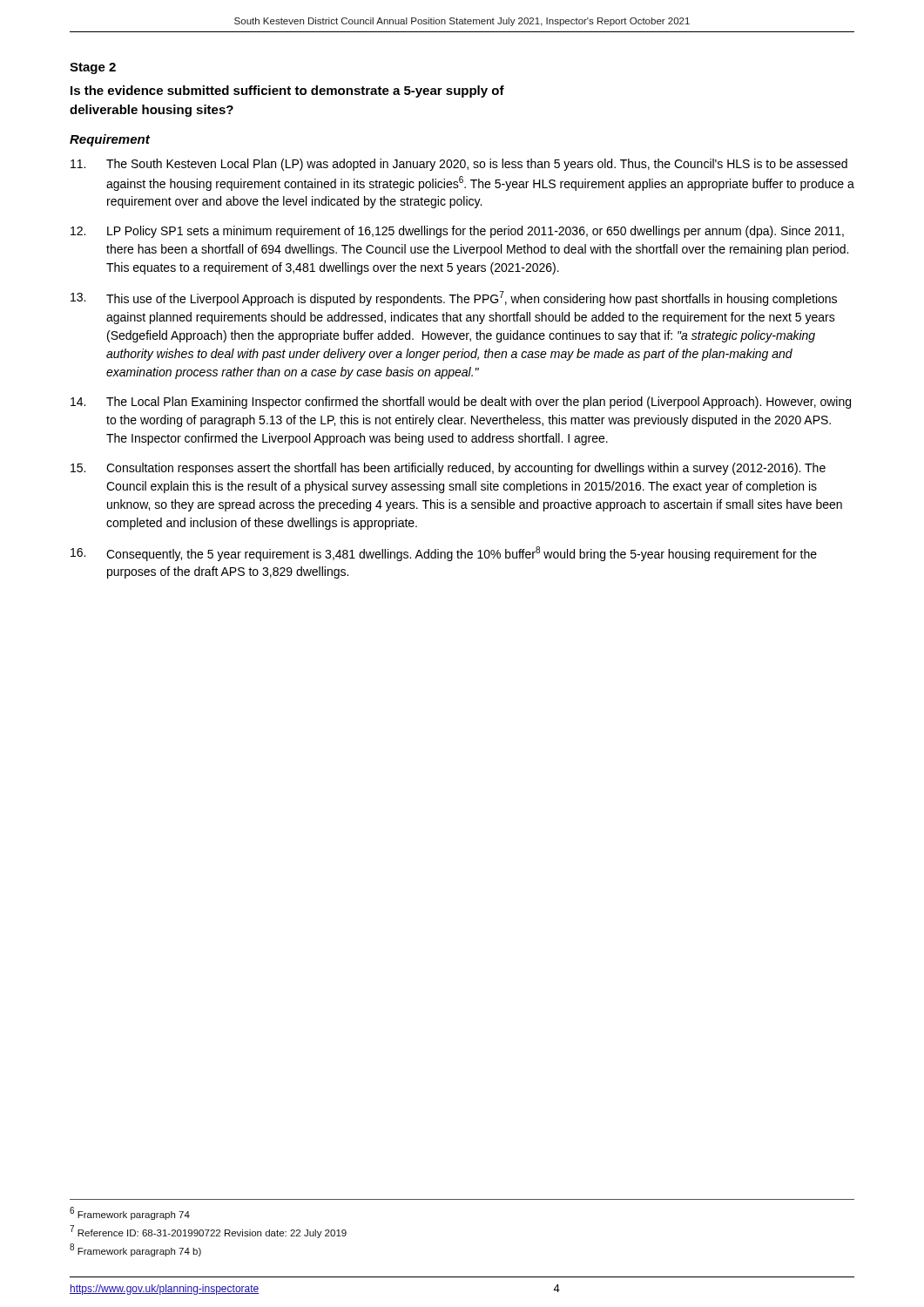Find the region starting "16. Consequently, the 5 year requirement is"
Image resolution: width=924 pixels, height=1307 pixels.
pos(462,563)
